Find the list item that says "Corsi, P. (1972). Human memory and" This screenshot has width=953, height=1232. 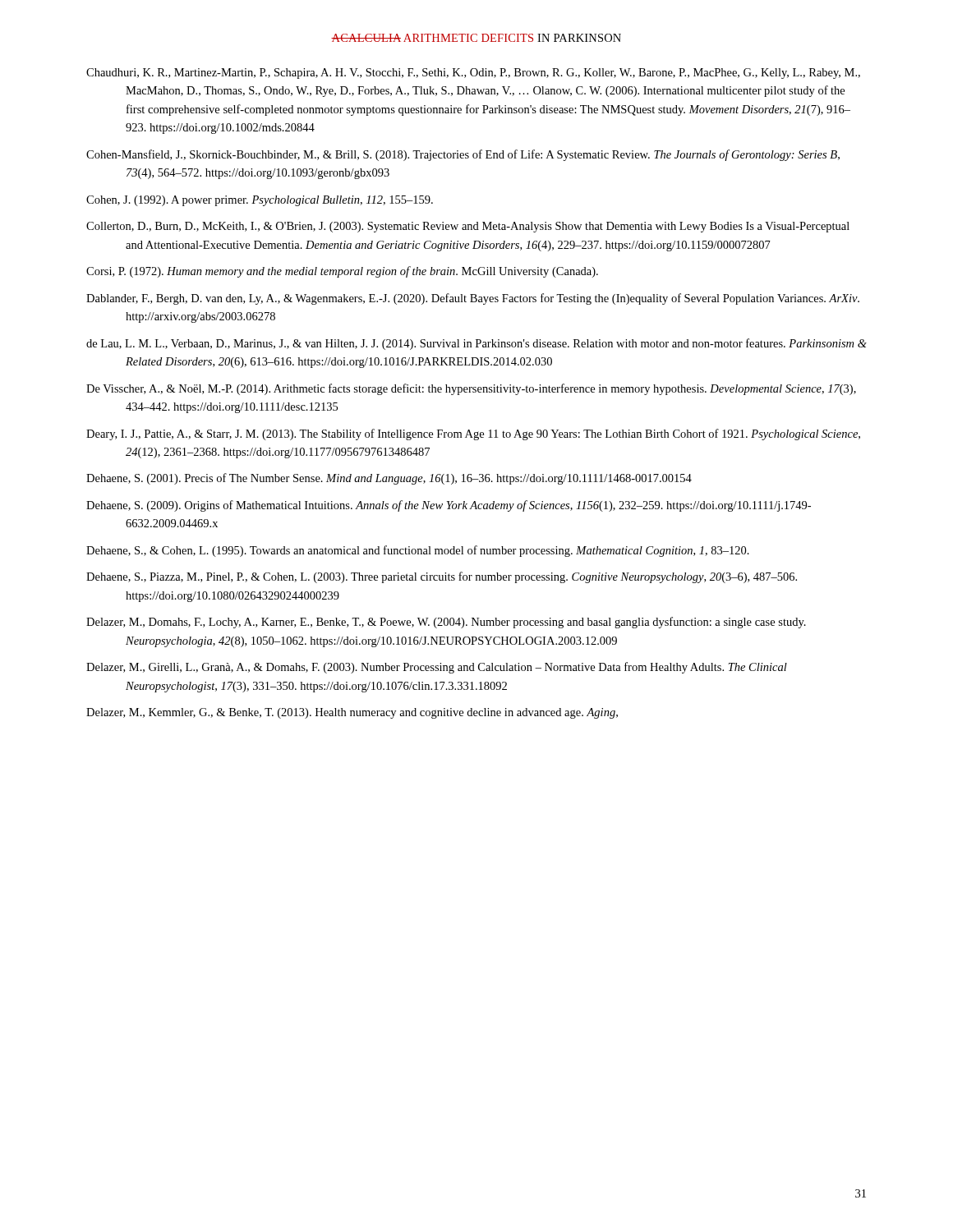[342, 271]
